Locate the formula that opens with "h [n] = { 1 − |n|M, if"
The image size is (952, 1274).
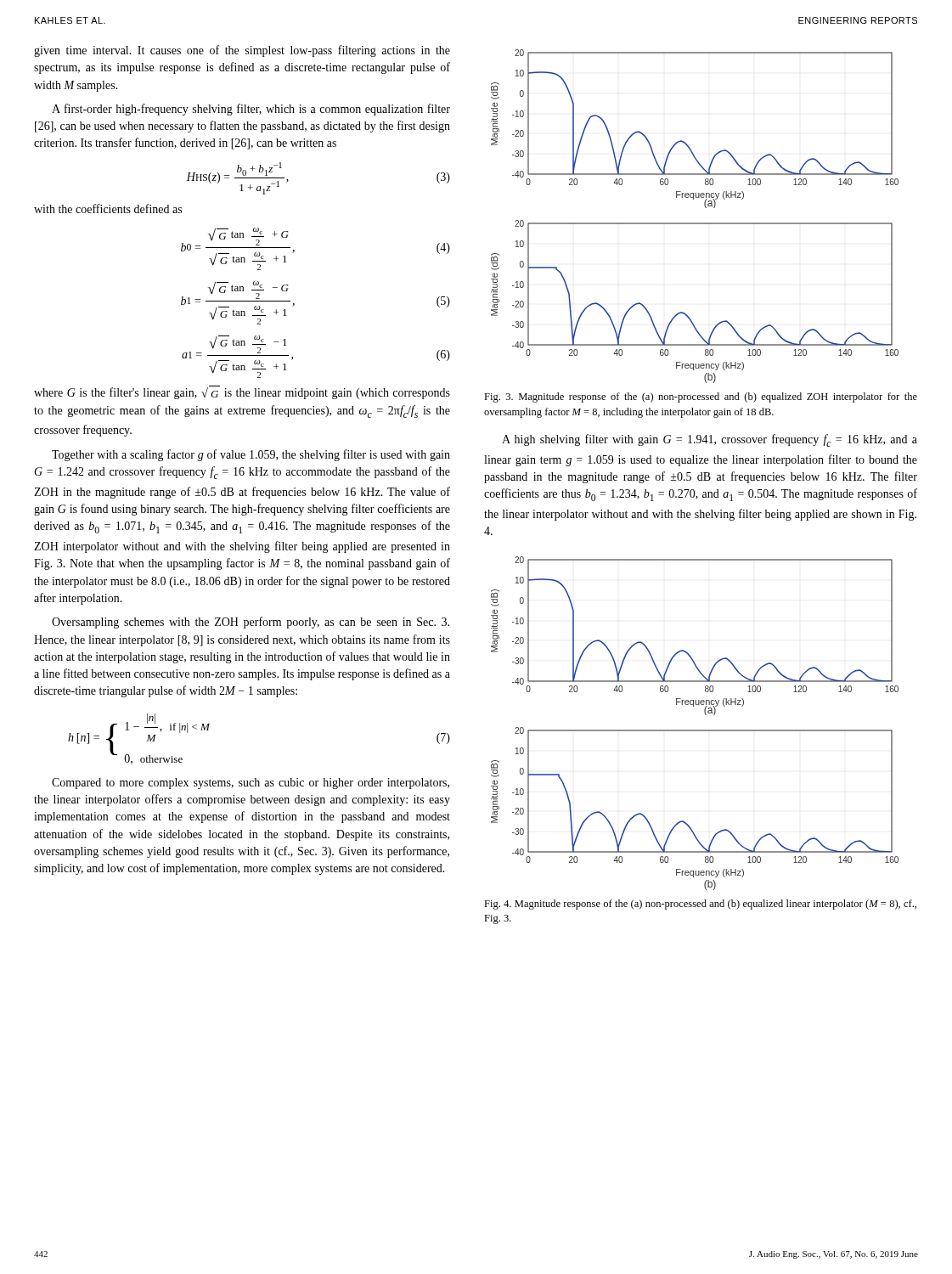[127, 730]
